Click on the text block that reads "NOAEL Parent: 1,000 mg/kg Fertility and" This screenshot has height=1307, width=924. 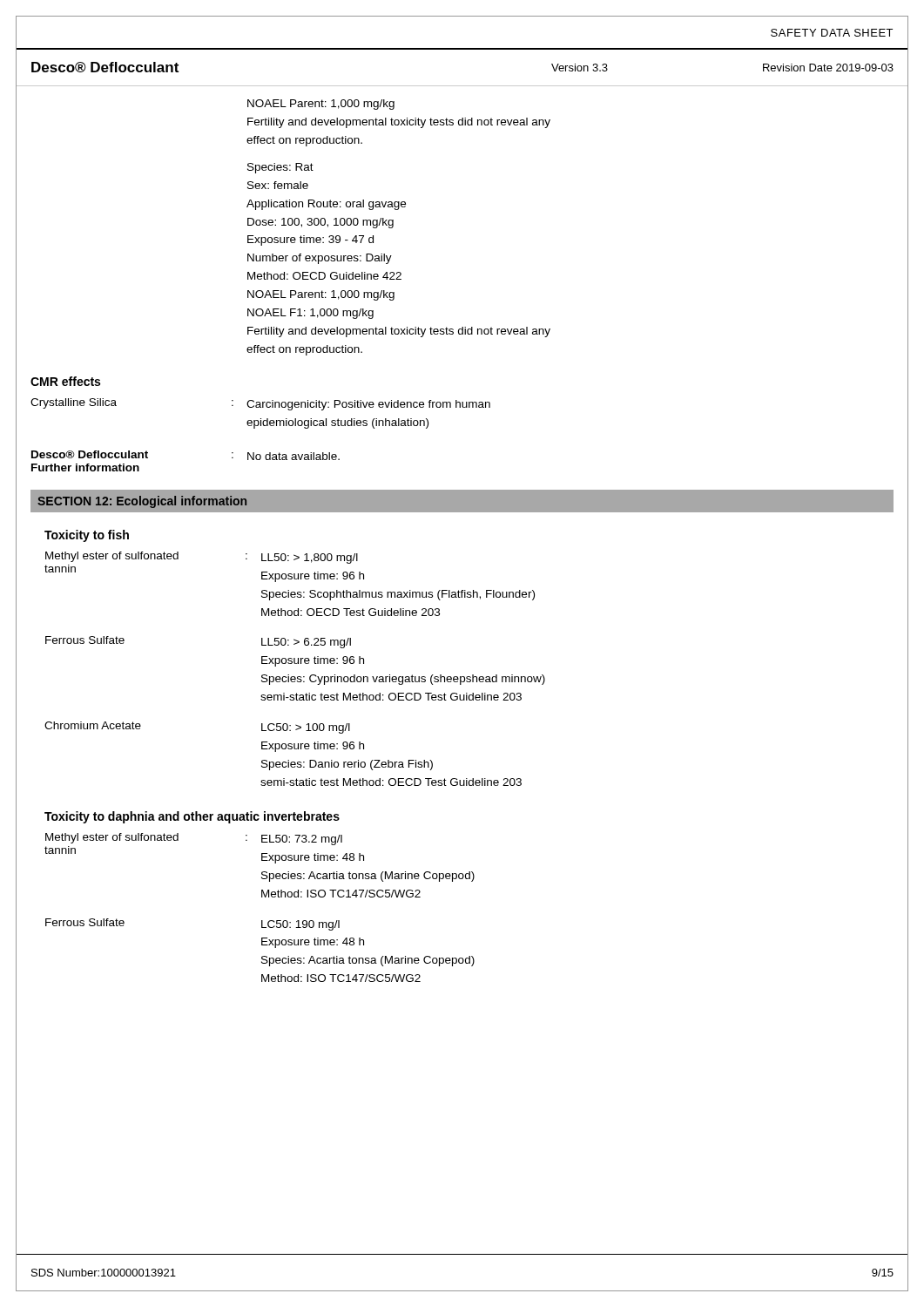click(x=398, y=121)
